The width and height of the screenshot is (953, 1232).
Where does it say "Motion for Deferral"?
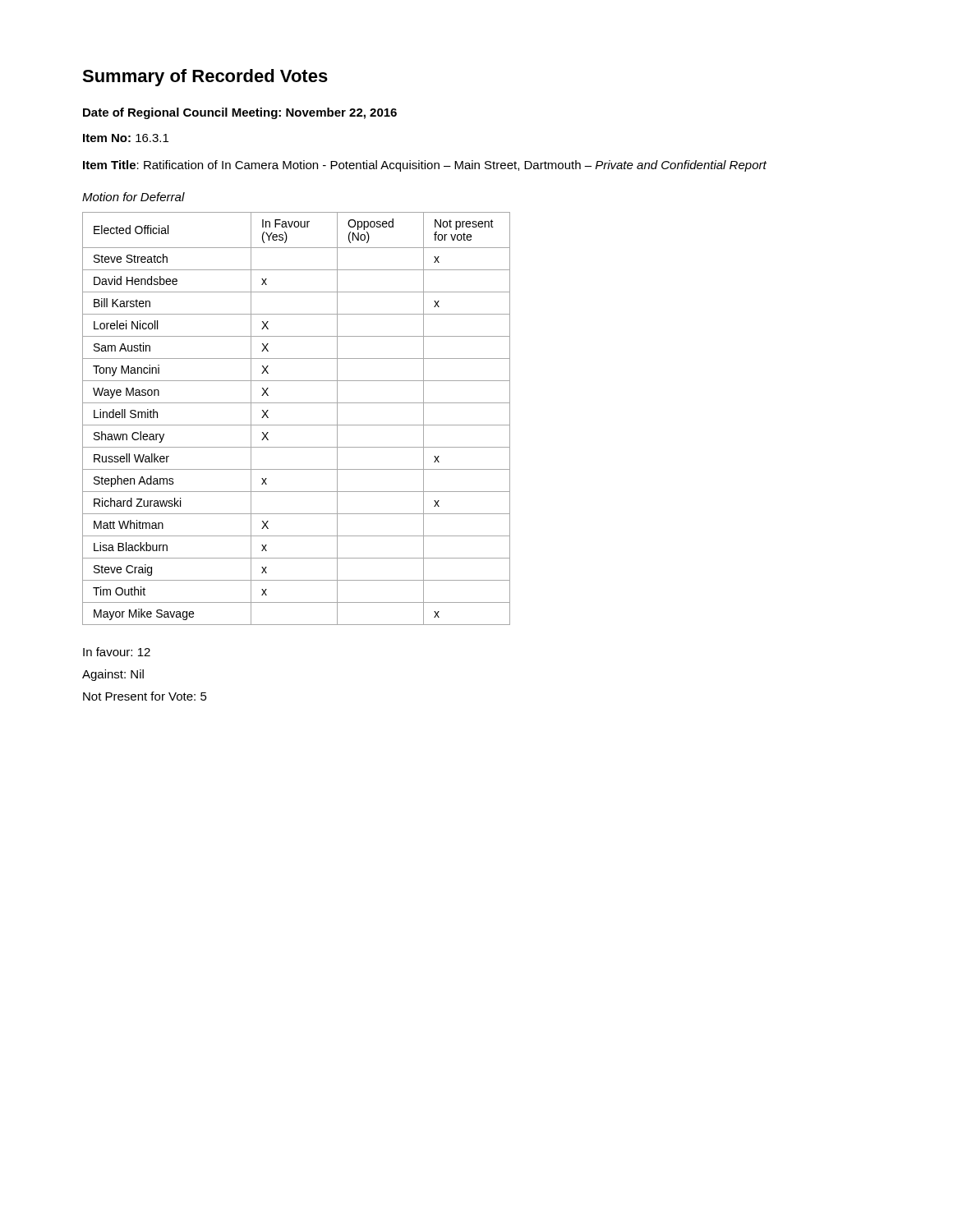point(133,196)
